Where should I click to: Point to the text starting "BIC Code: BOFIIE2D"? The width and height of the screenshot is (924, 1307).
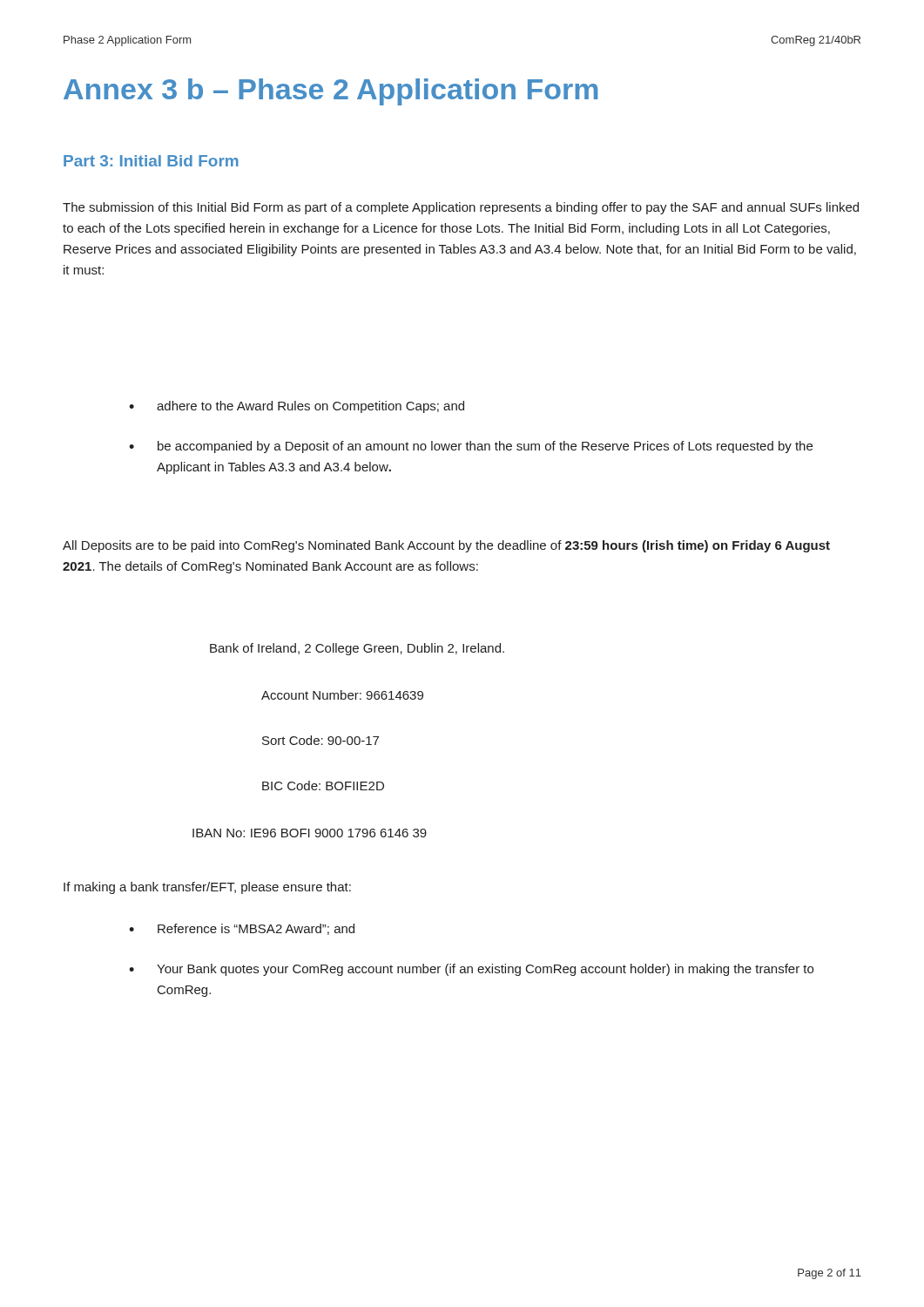coord(323,786)
